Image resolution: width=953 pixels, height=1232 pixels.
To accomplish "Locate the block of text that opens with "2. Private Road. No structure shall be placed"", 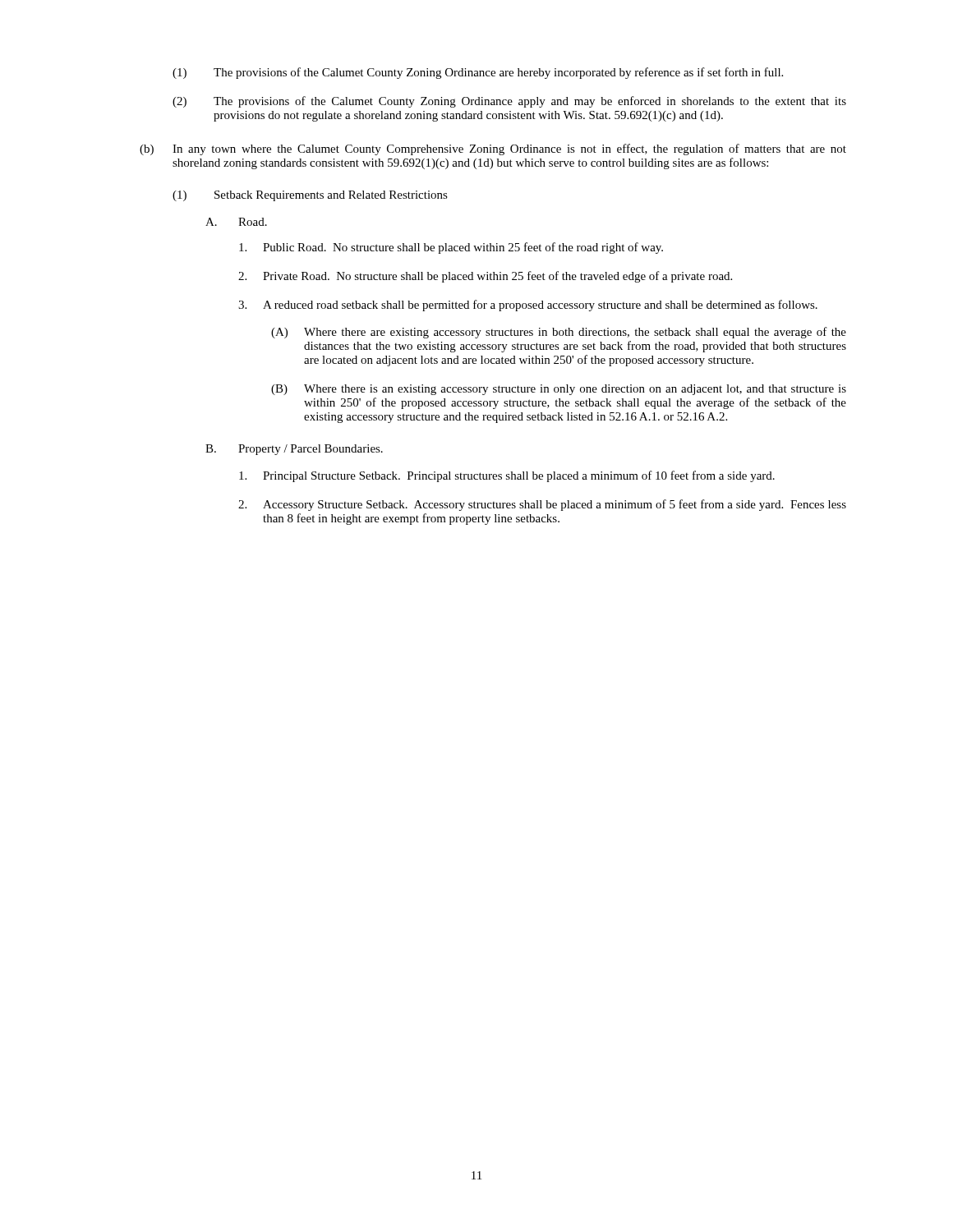I will tap(542, 276).
